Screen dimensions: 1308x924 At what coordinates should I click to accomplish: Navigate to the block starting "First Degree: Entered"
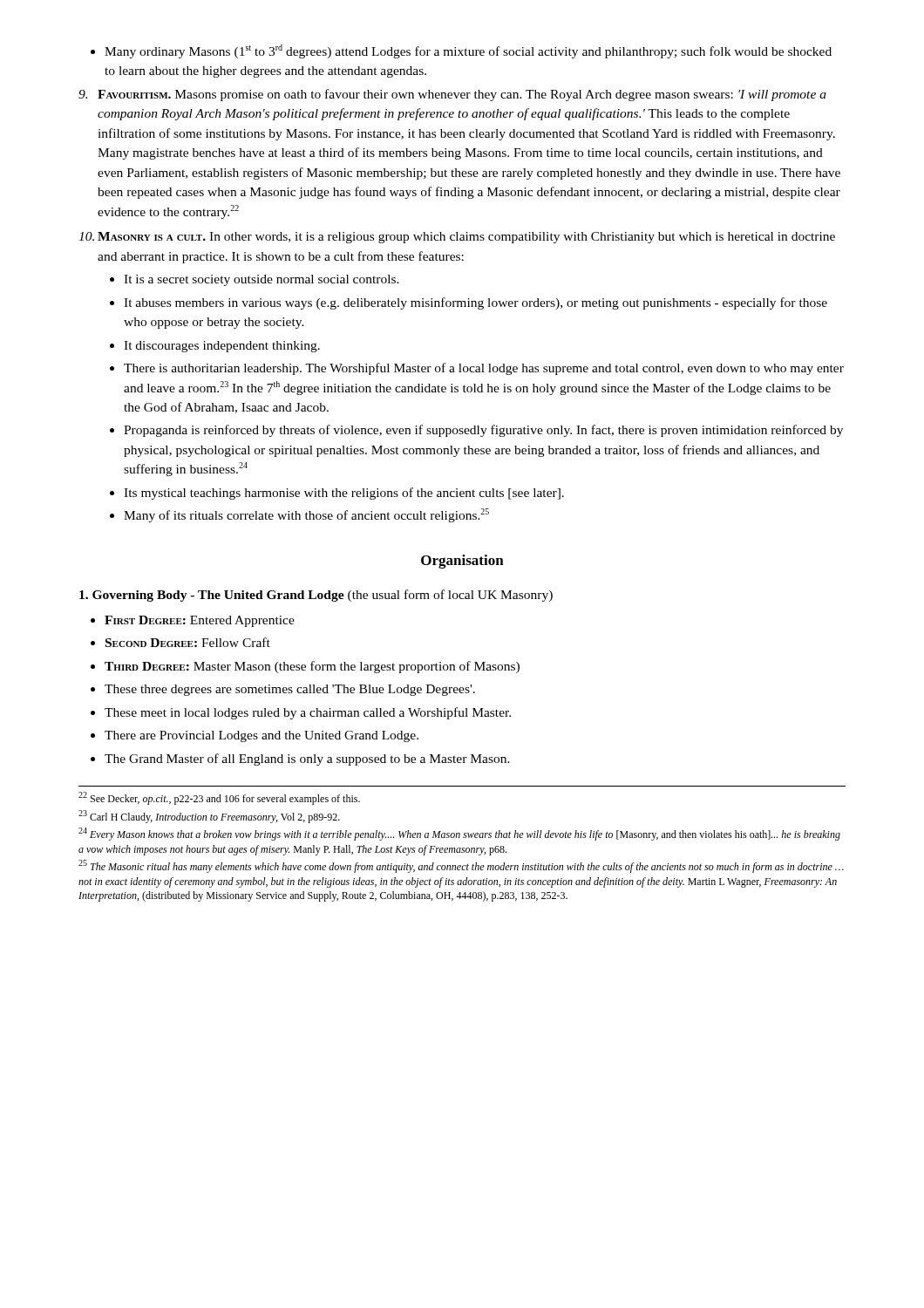pyautogui.click(x=200, y=621)
